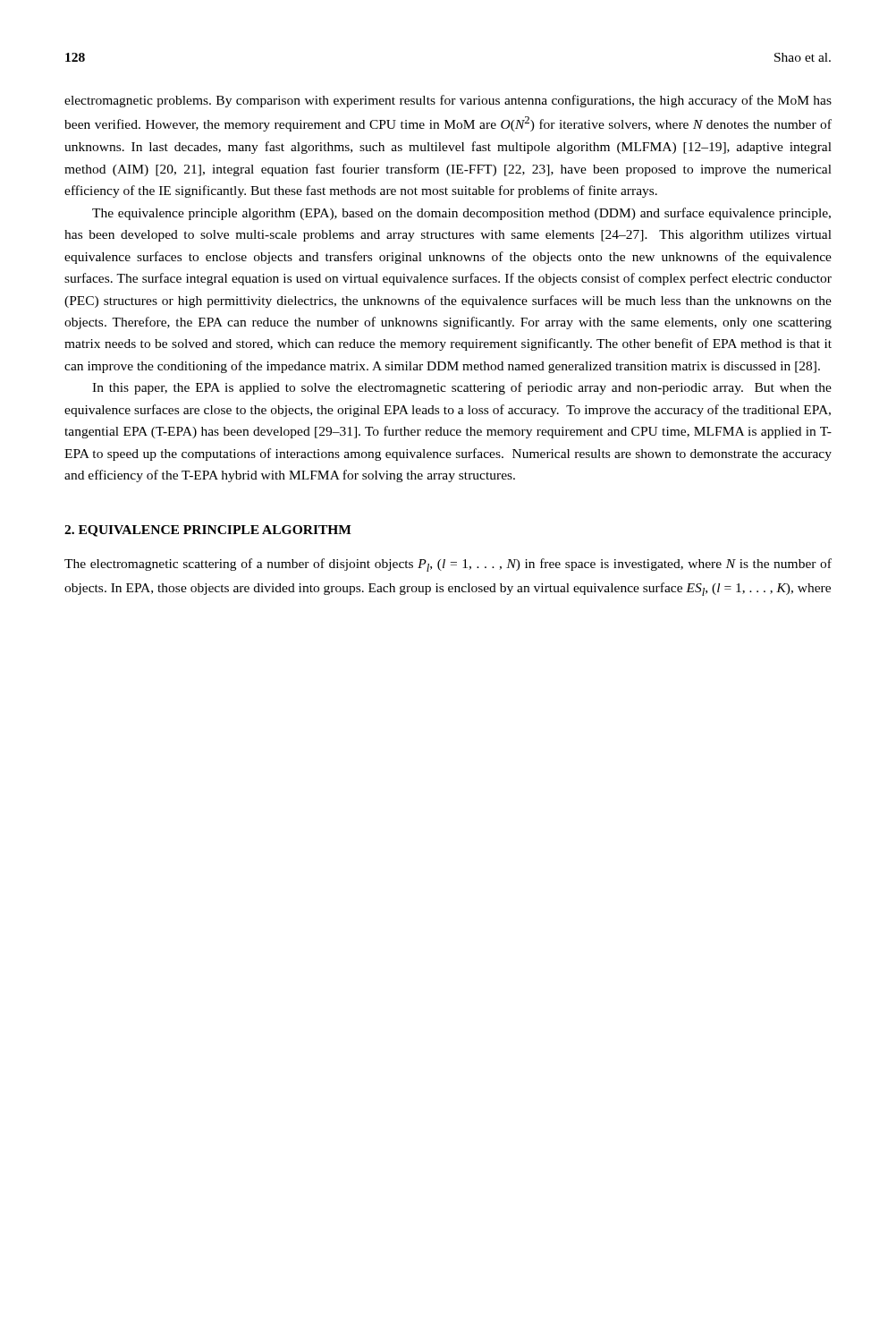This screenshot has width=896, height=1342.
Task: Find the block starting "electromagnetic problems. By comparison with experiment"
Action: pyautogui.click(x=448, y=146)
